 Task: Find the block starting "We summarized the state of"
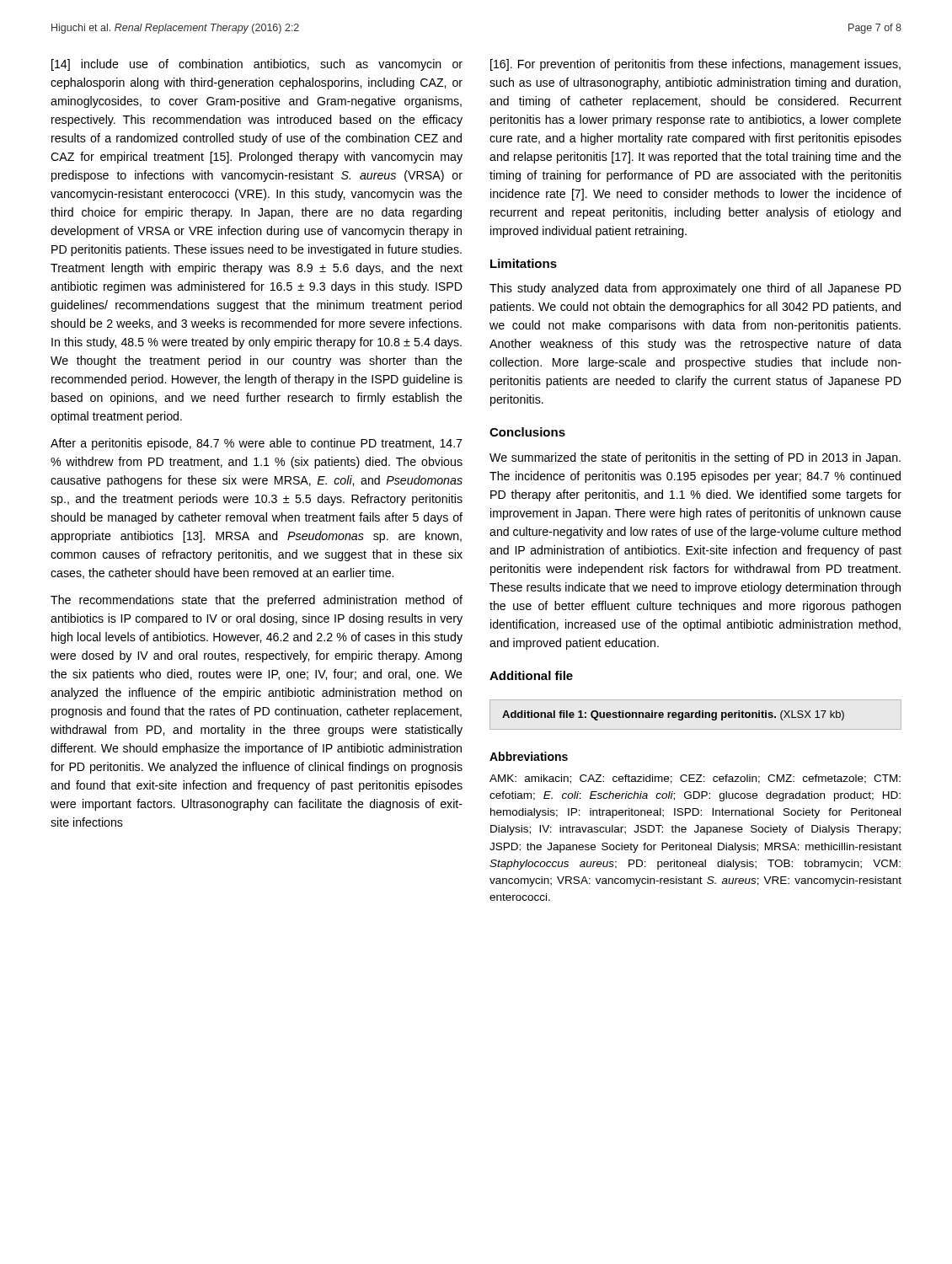695,550
